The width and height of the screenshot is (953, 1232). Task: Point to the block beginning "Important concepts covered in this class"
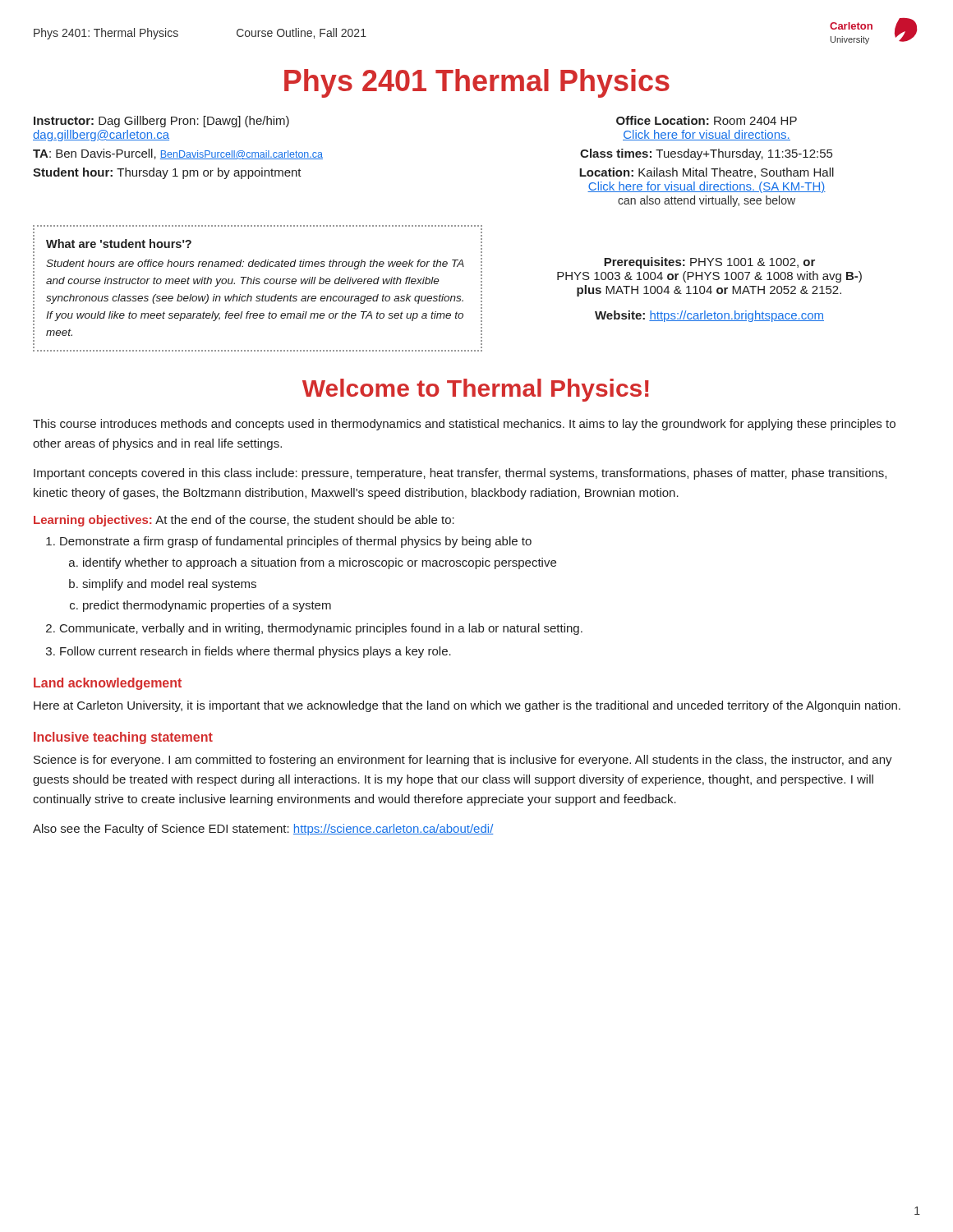[x=460, y=483]
